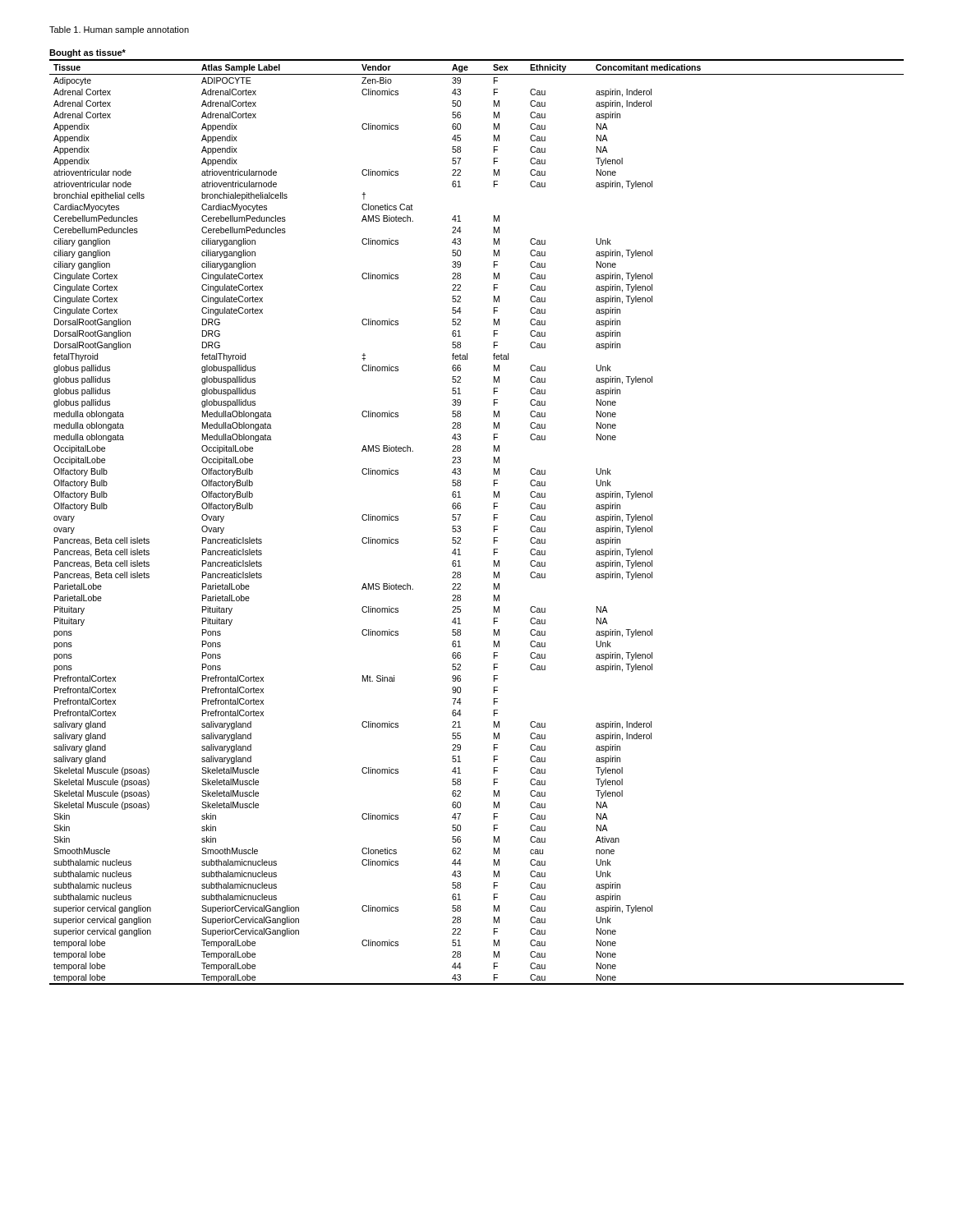
Task: Select the table that reads "medulla oblongata"
Action: click(476, 516)
